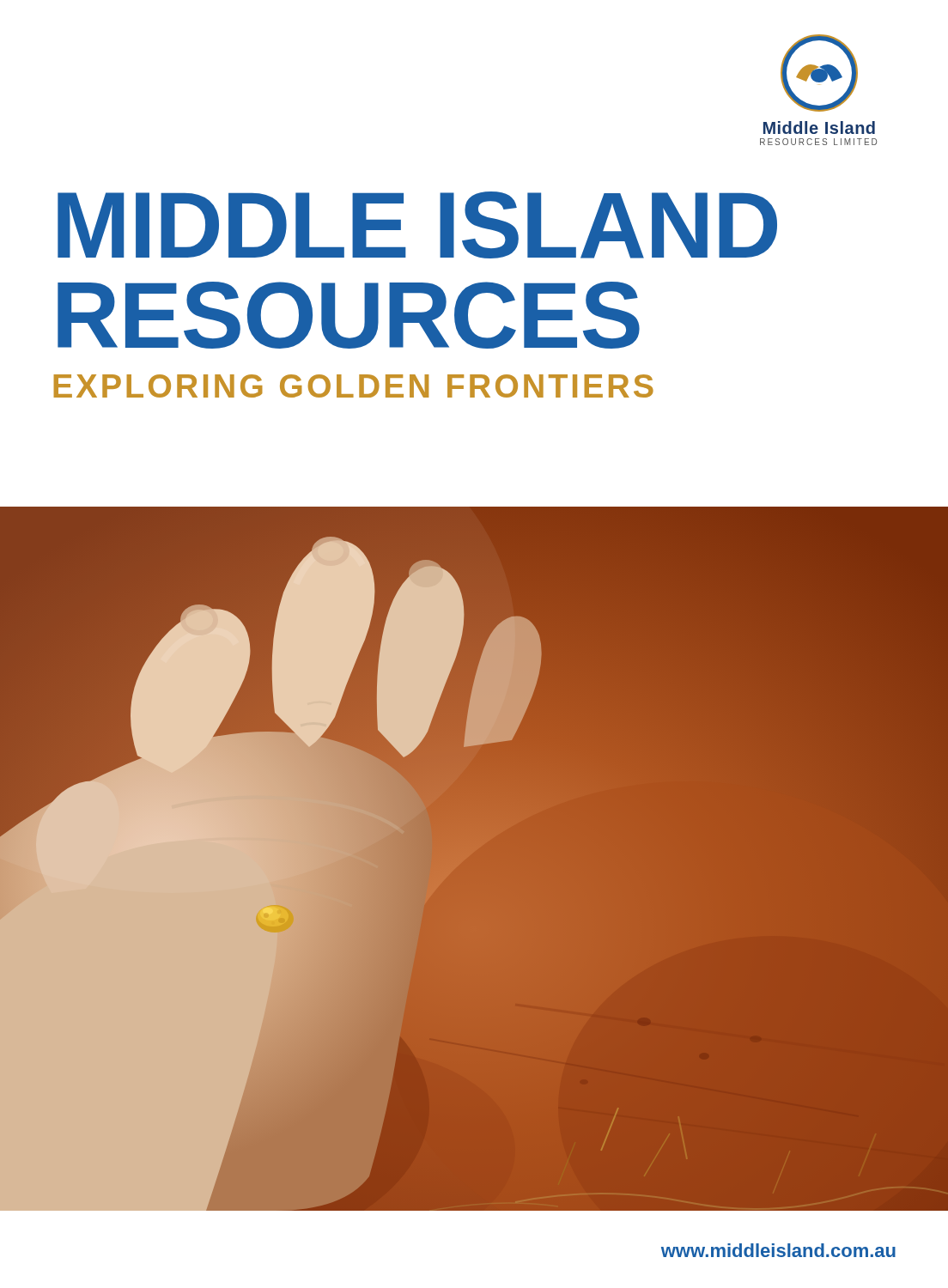Find the logo
The image size is (948, 1288).
pos(819,91)
